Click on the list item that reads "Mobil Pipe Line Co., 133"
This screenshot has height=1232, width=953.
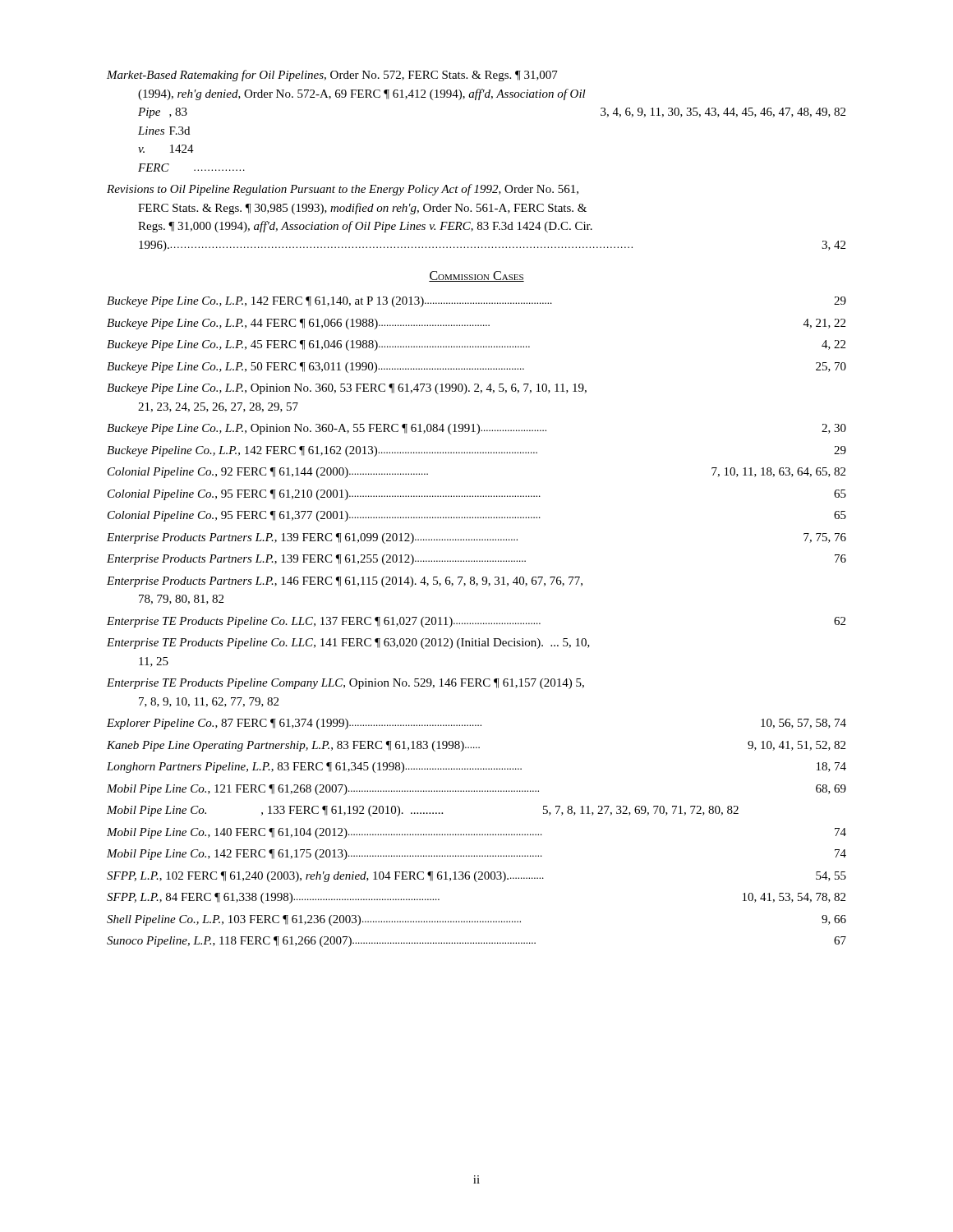tap(423, 811)
